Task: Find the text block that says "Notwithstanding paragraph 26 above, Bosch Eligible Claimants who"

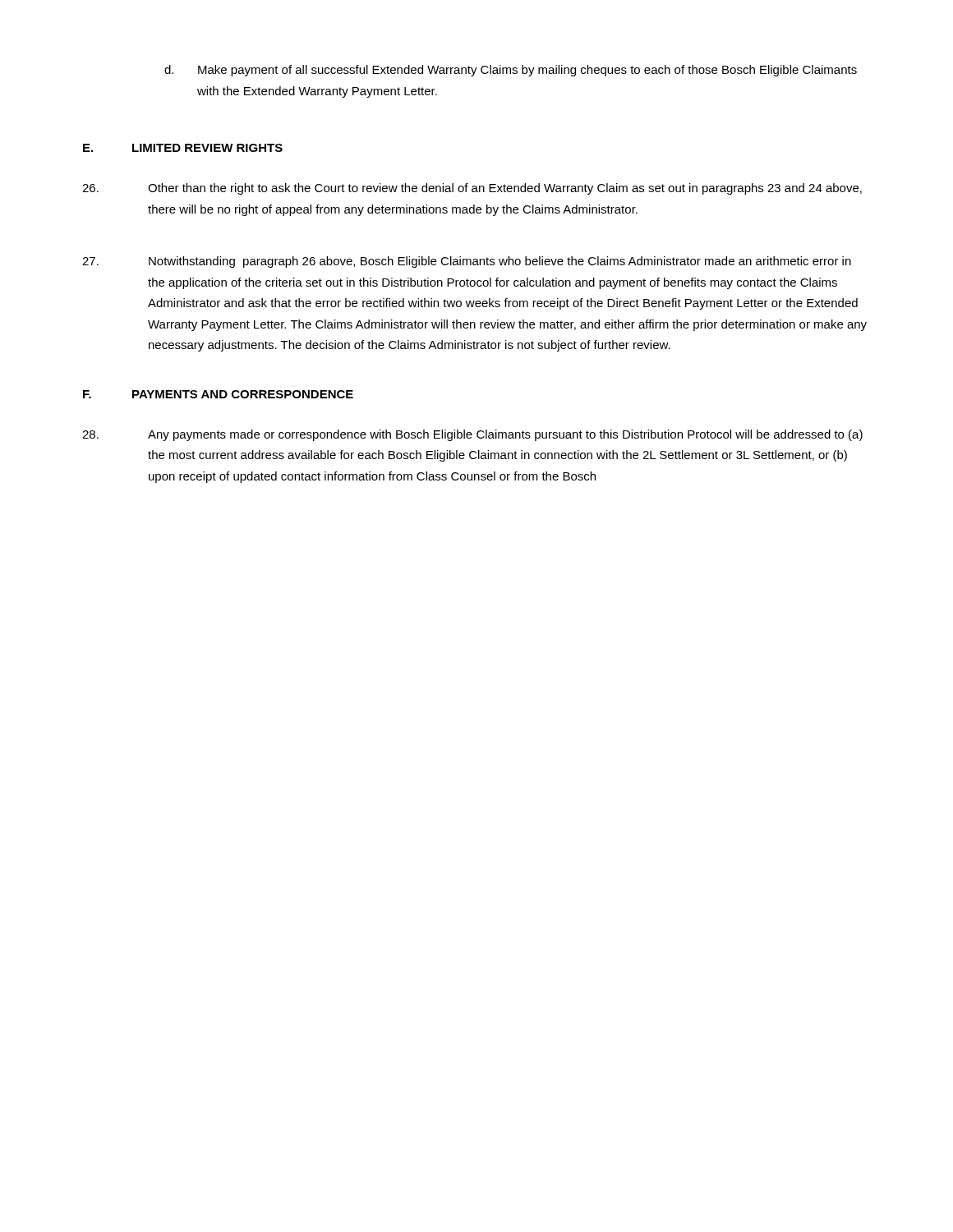Action: (x=476, y=303)
